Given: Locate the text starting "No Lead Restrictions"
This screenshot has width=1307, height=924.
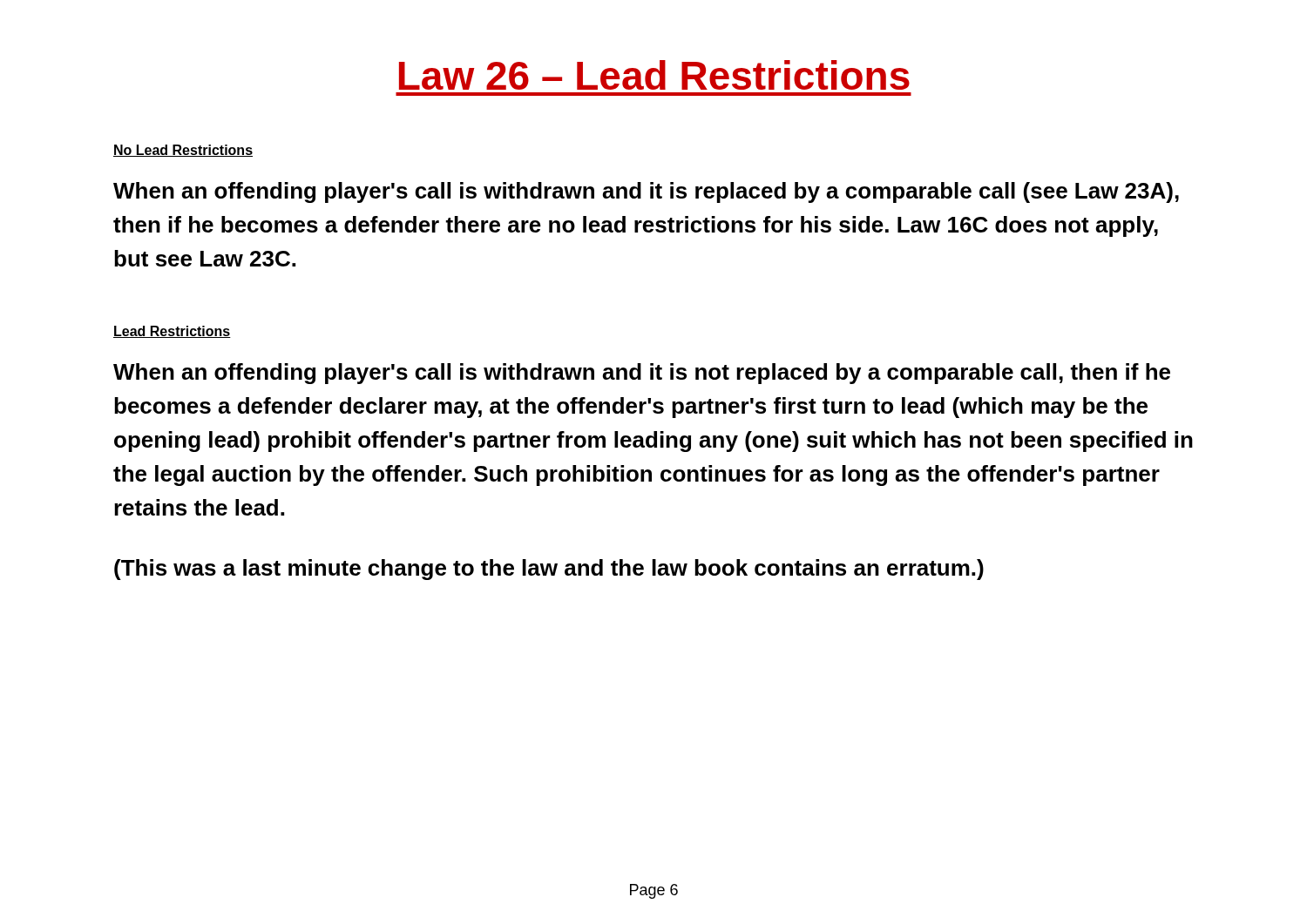Looking at the screenshot, I should [183, 150].
